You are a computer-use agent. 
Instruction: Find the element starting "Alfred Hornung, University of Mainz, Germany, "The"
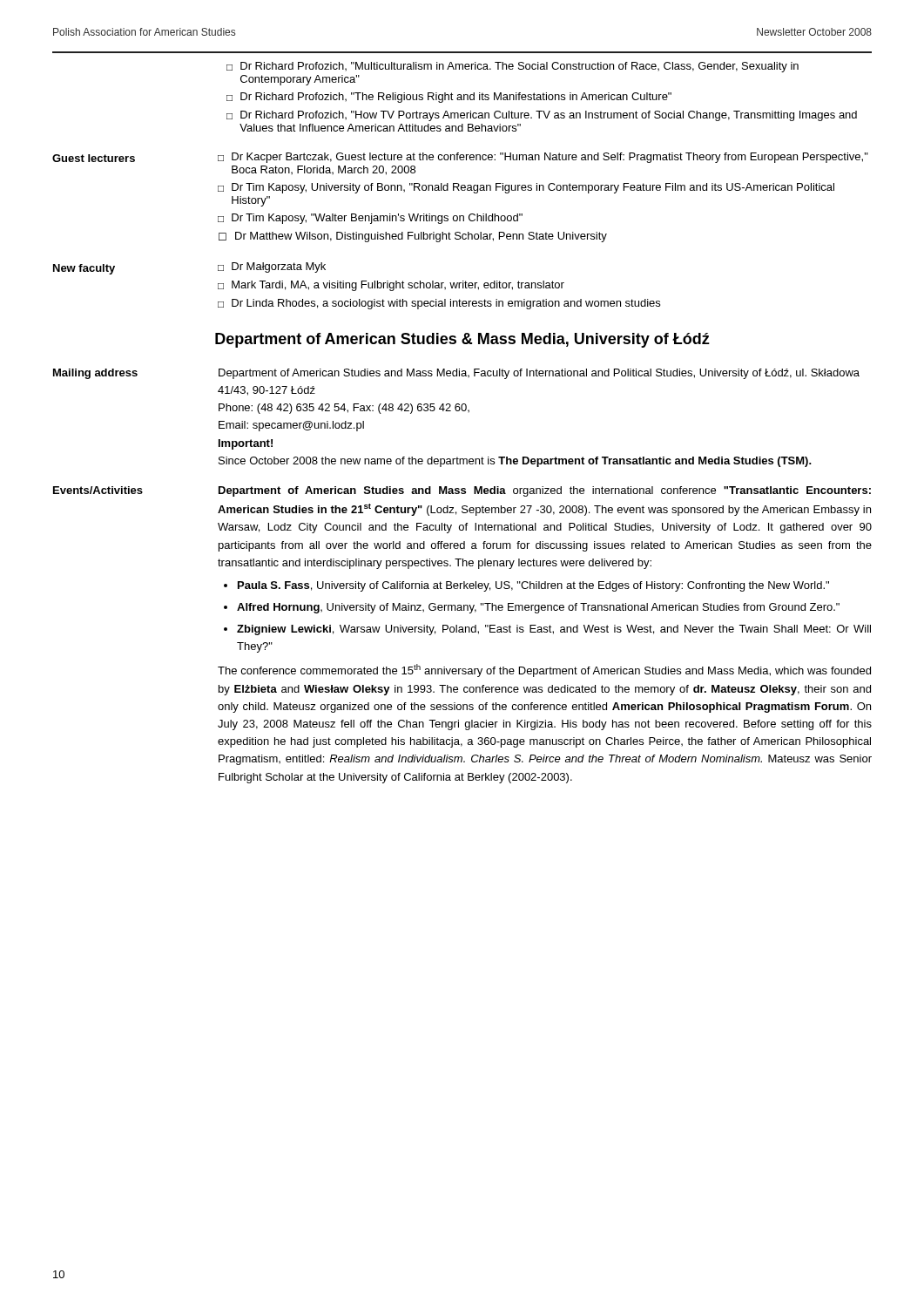[538, 607]
